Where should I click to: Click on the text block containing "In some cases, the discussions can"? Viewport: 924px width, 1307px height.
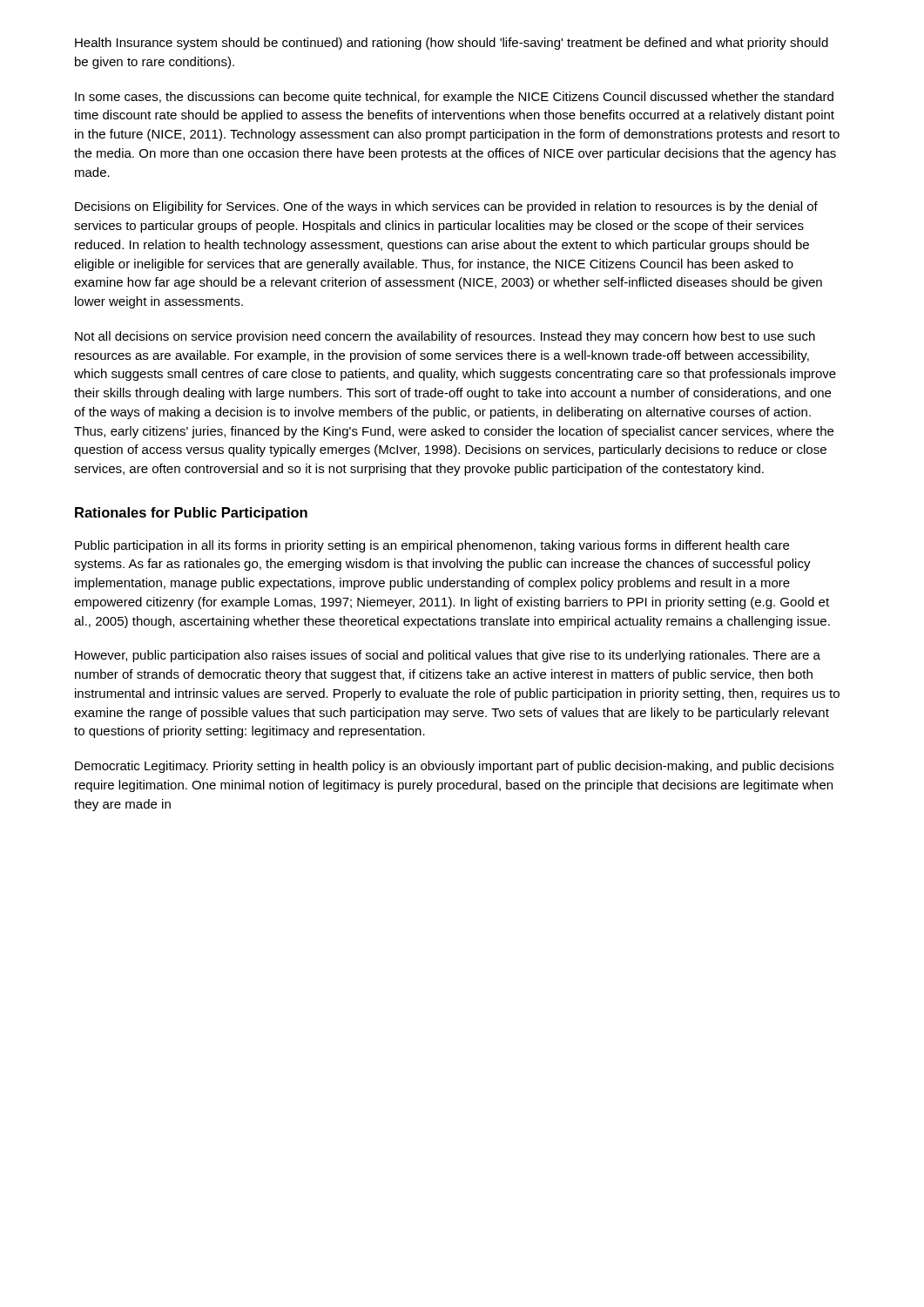(x=457, y=134)
